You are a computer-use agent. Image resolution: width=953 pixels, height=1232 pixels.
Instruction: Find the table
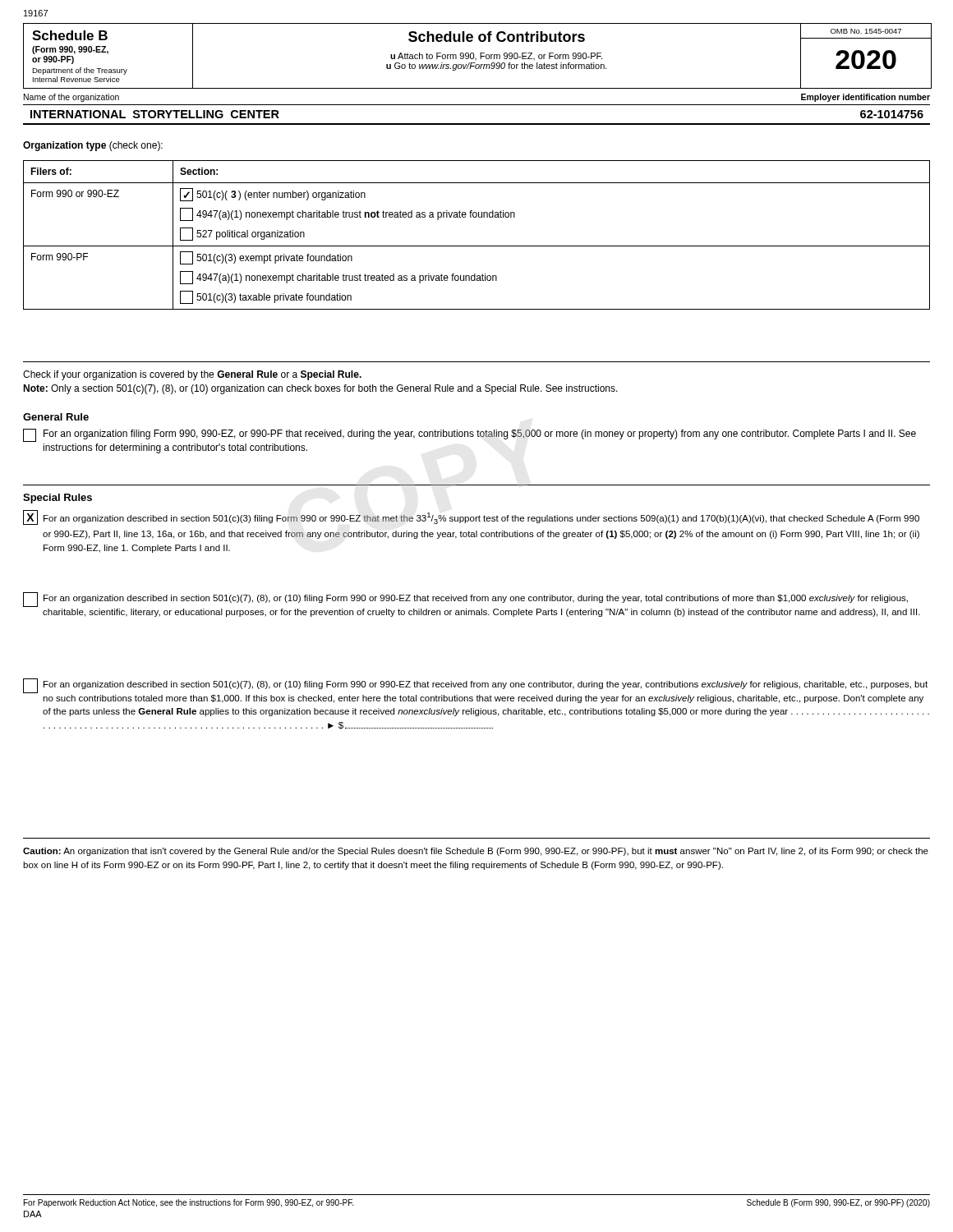click(476, 235)
